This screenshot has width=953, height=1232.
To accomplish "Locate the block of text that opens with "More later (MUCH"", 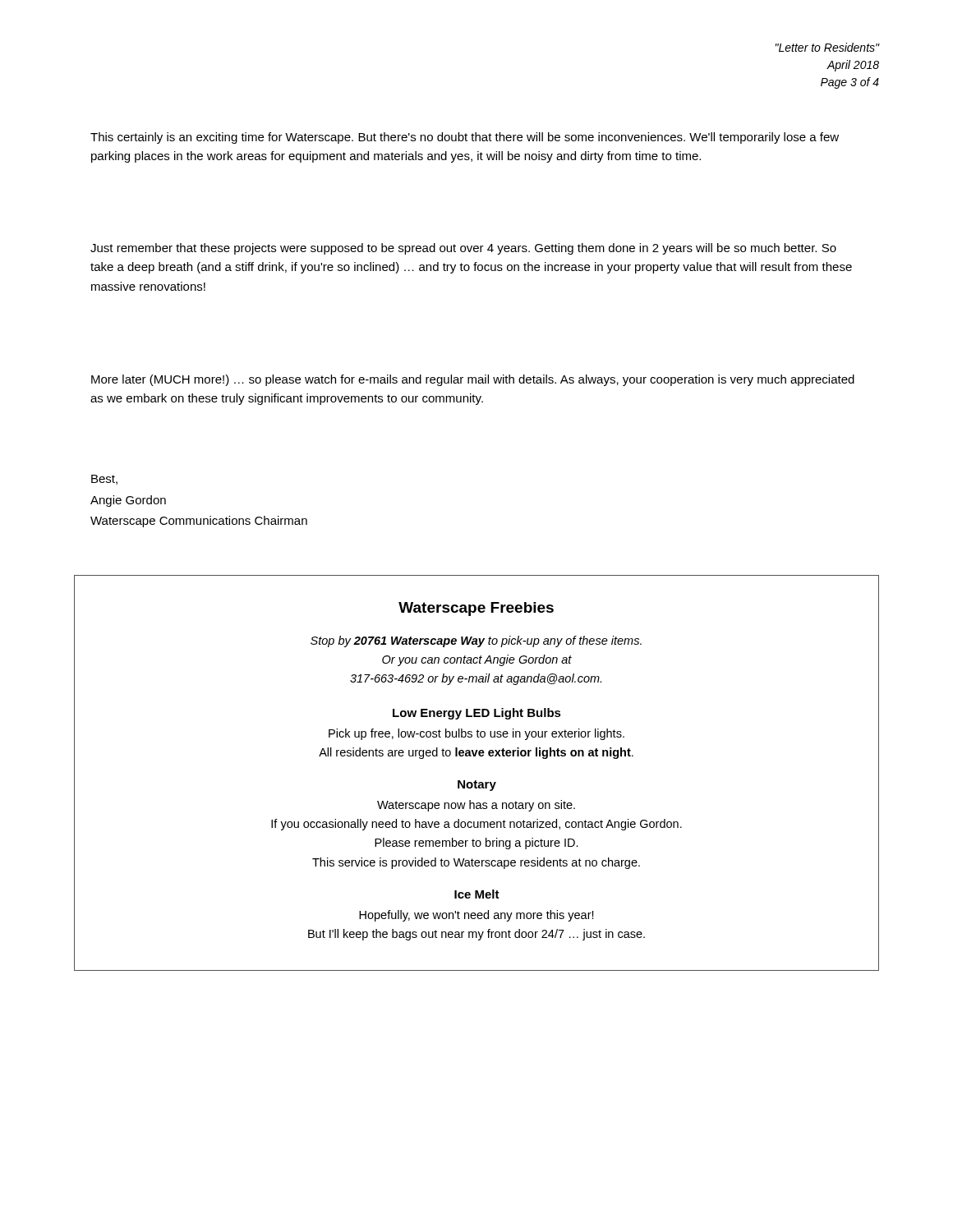I will point(473,389).
